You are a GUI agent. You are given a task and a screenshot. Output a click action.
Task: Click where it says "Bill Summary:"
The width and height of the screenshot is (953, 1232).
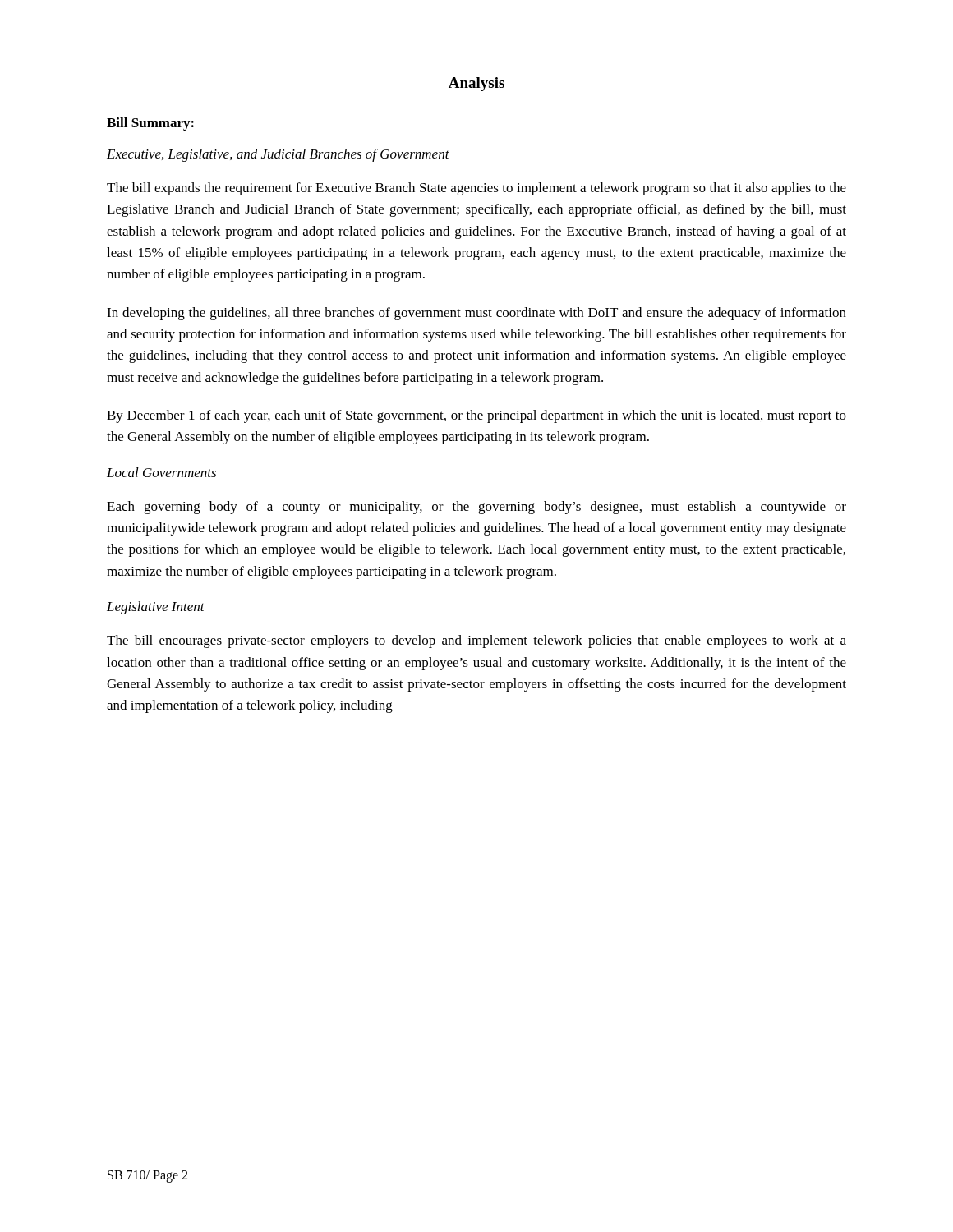pyautogui.click(x=151, y=123)
